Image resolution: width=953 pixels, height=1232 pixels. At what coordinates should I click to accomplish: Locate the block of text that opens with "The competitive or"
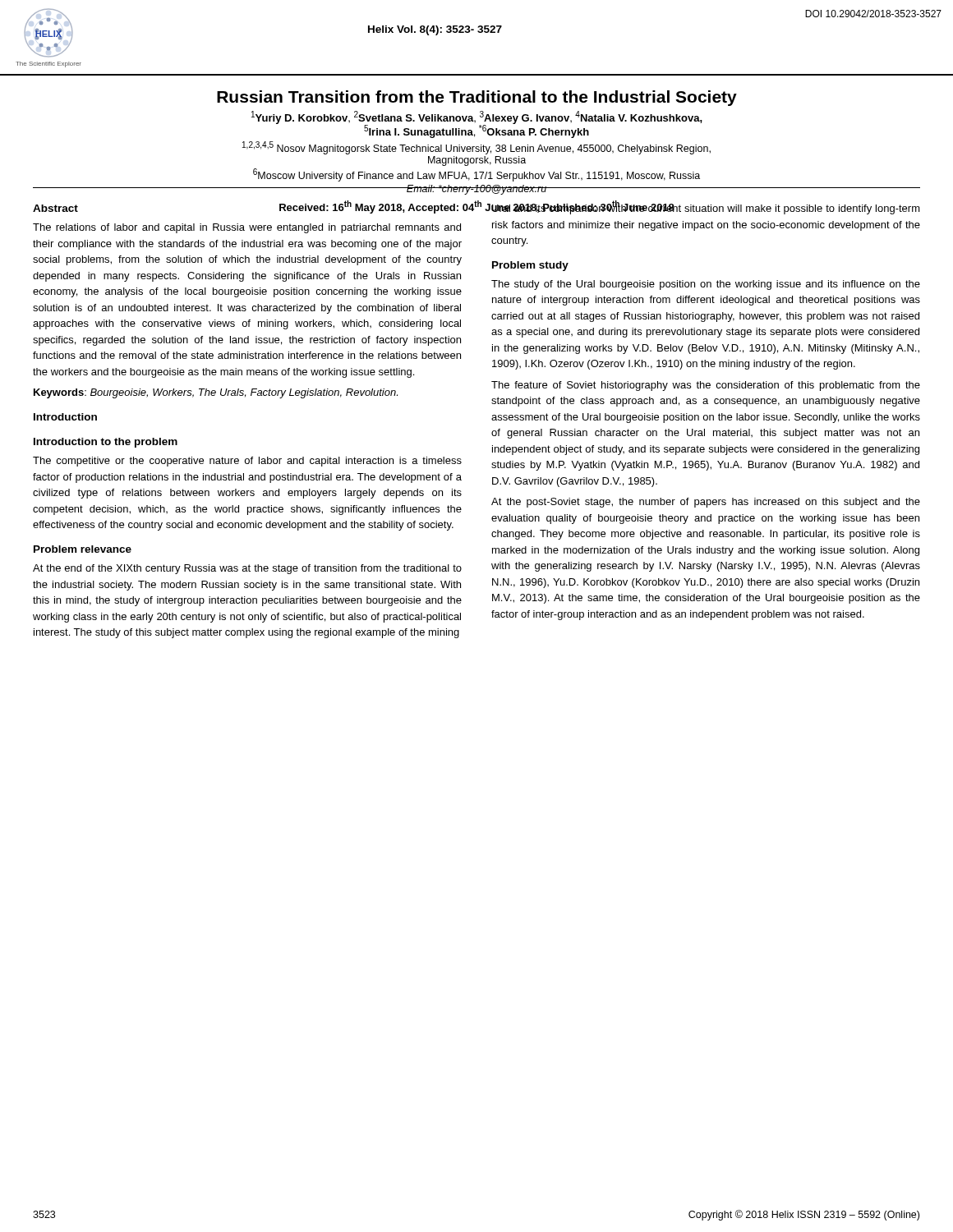tap(247, 493)
